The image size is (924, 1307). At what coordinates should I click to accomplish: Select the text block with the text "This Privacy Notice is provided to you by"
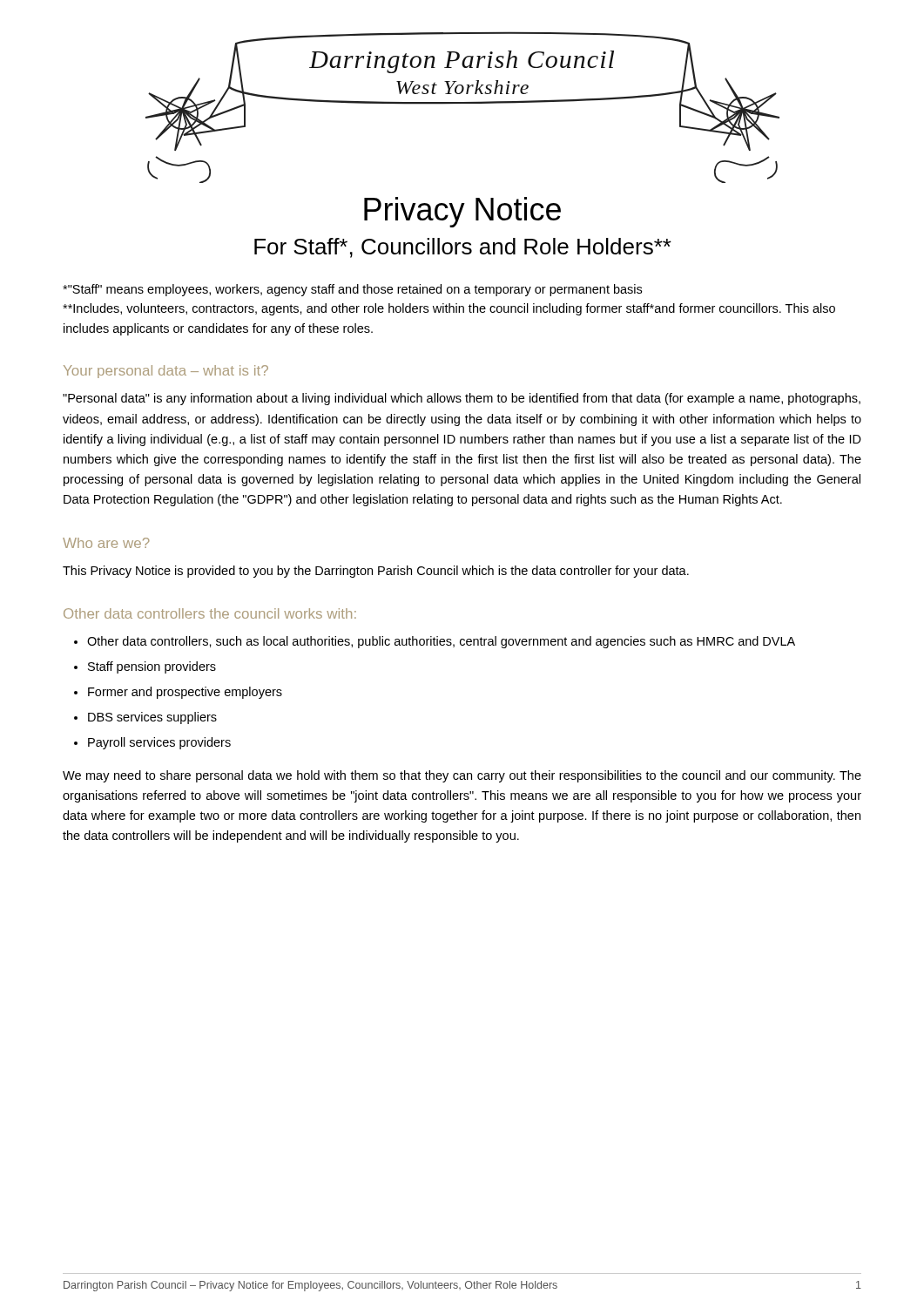pos(376,570)
